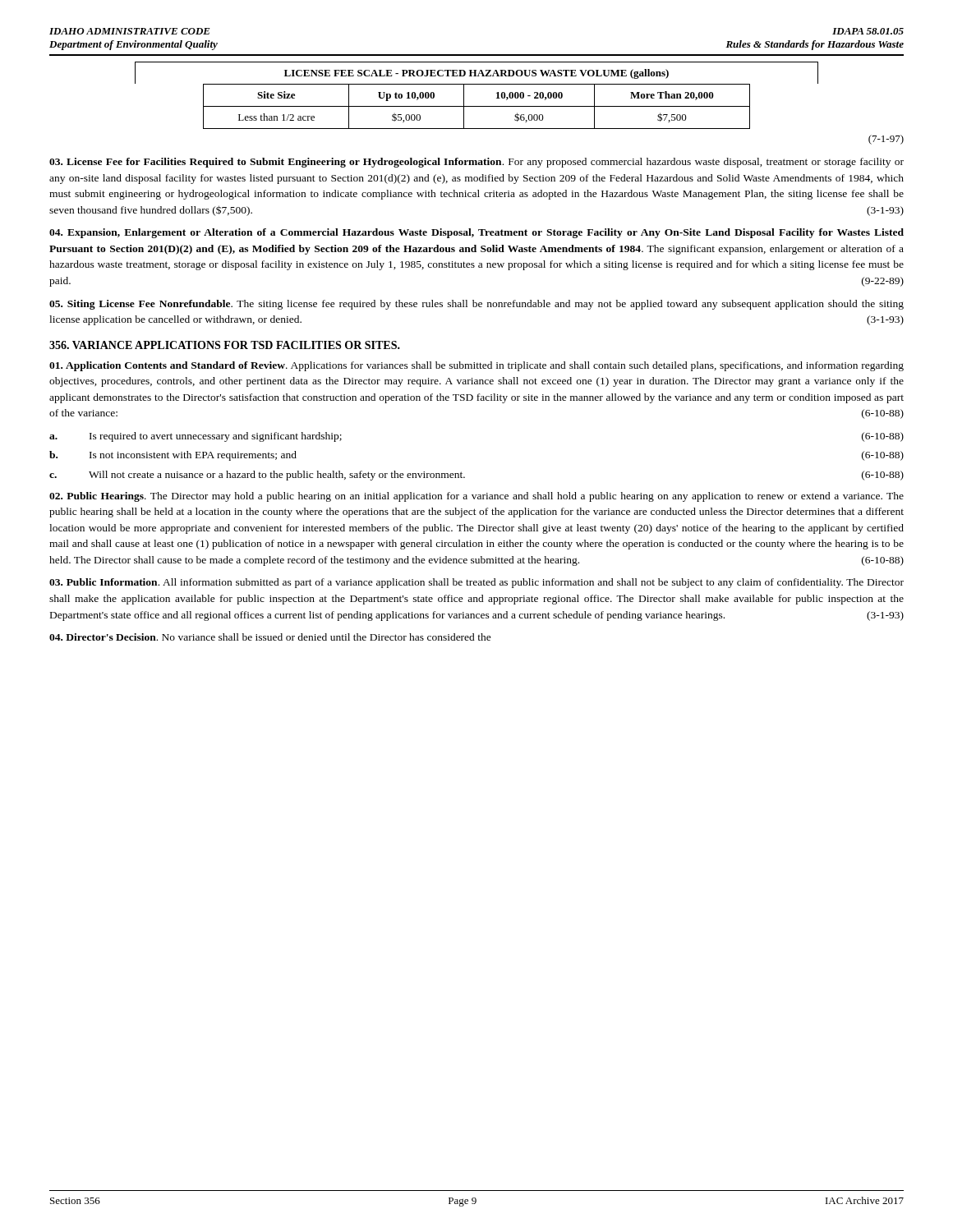
Task: Select the text block that says "Application Contents and Standard of Review."
Action: pyautogui.click(x=476, y=390)
